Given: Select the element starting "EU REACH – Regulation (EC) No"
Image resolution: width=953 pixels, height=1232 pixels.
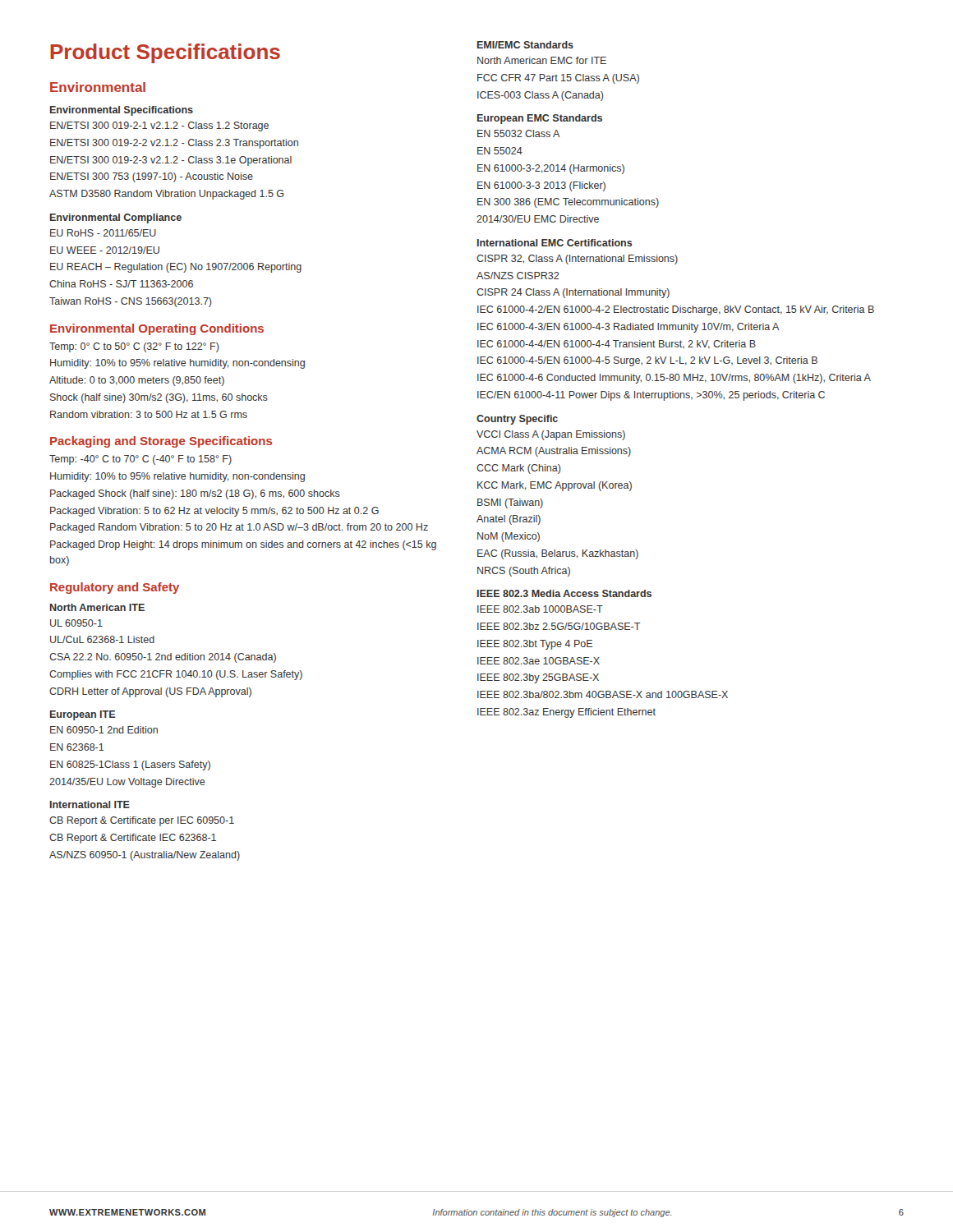Looking at the screenshot, I should click(251, 267).
